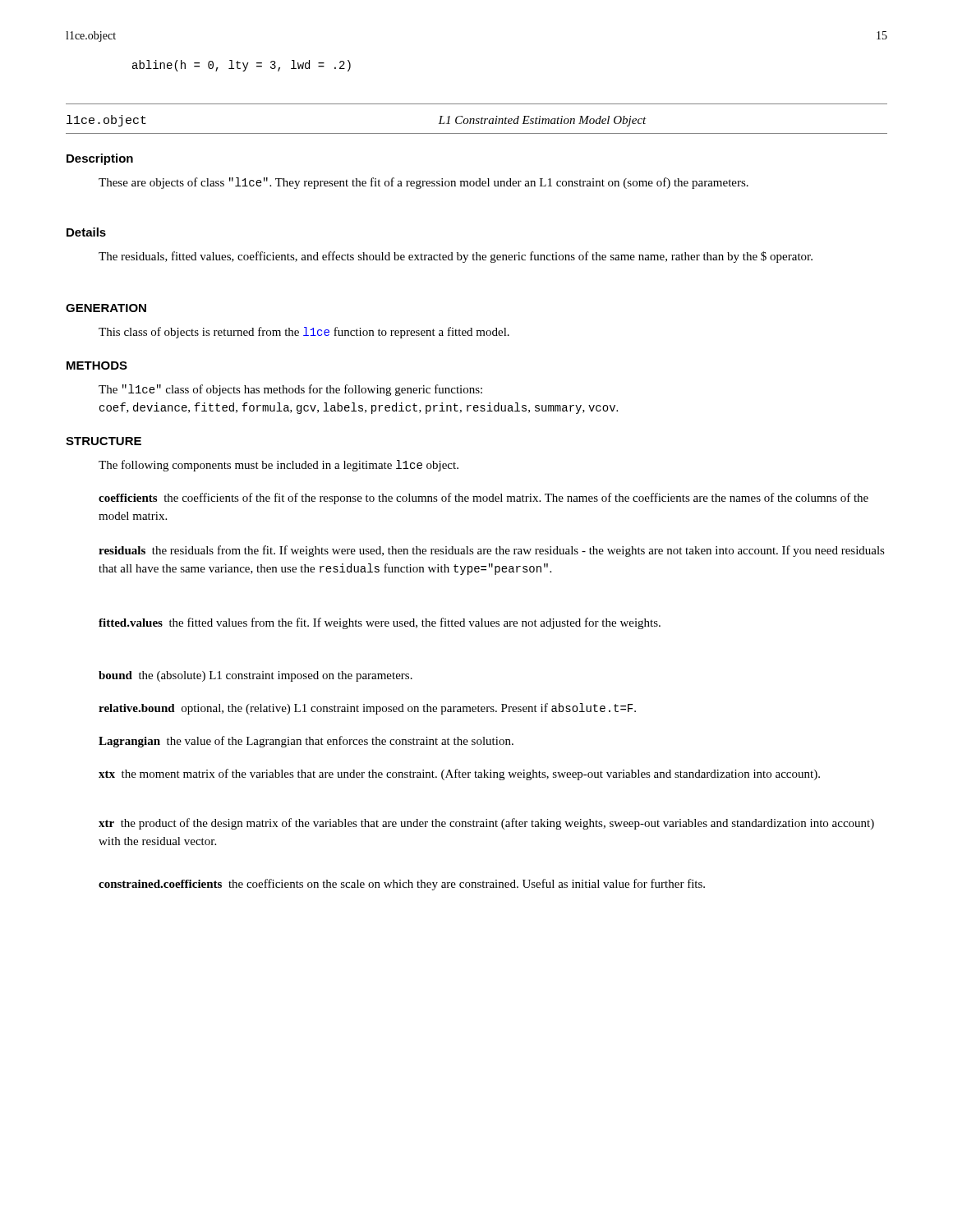Click on the passage starting "xtr the product of the design matrix"
953x1232 pixels.
click(x=486, y=832)
